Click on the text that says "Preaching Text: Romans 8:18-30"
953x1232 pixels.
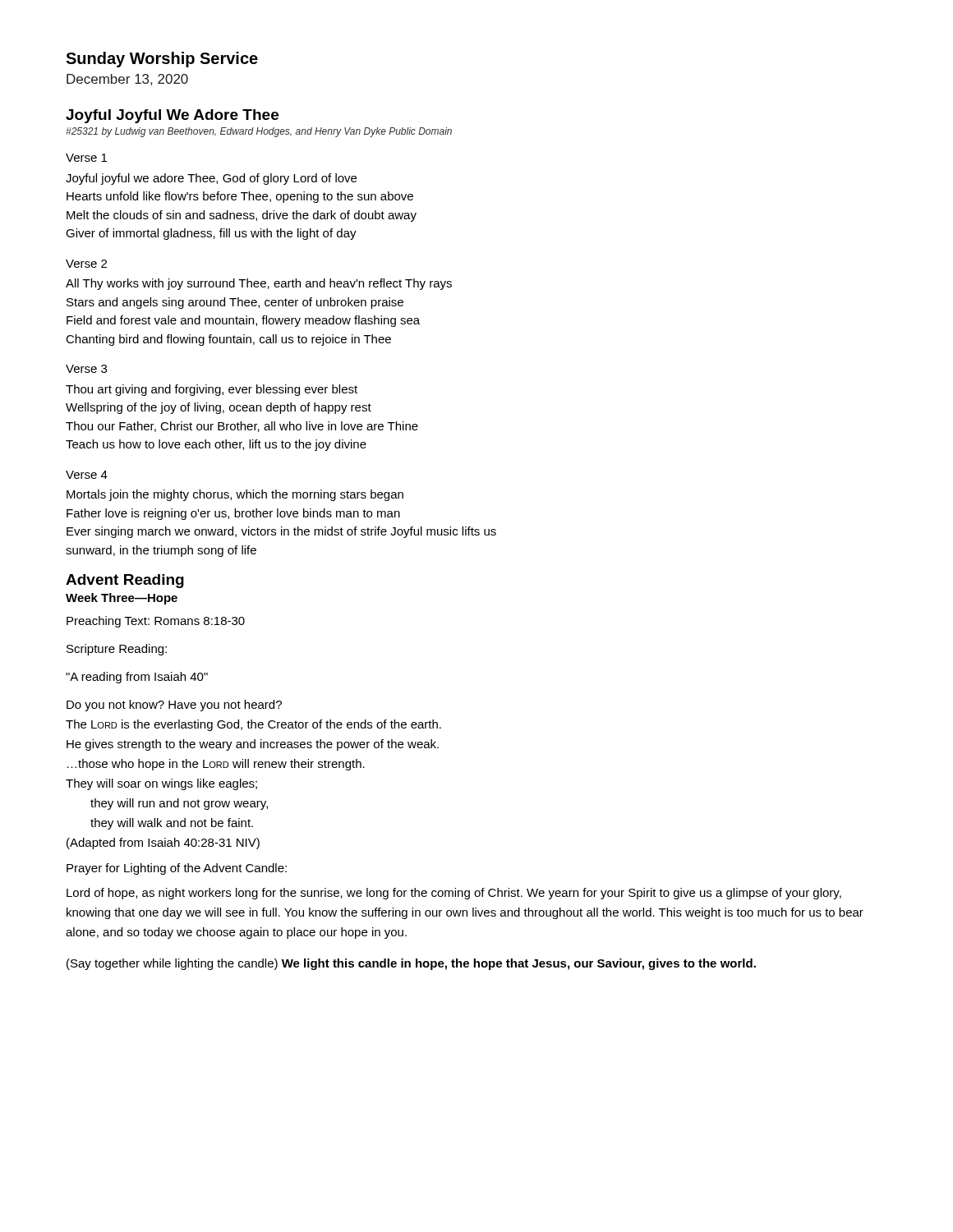tap(155, 620)
